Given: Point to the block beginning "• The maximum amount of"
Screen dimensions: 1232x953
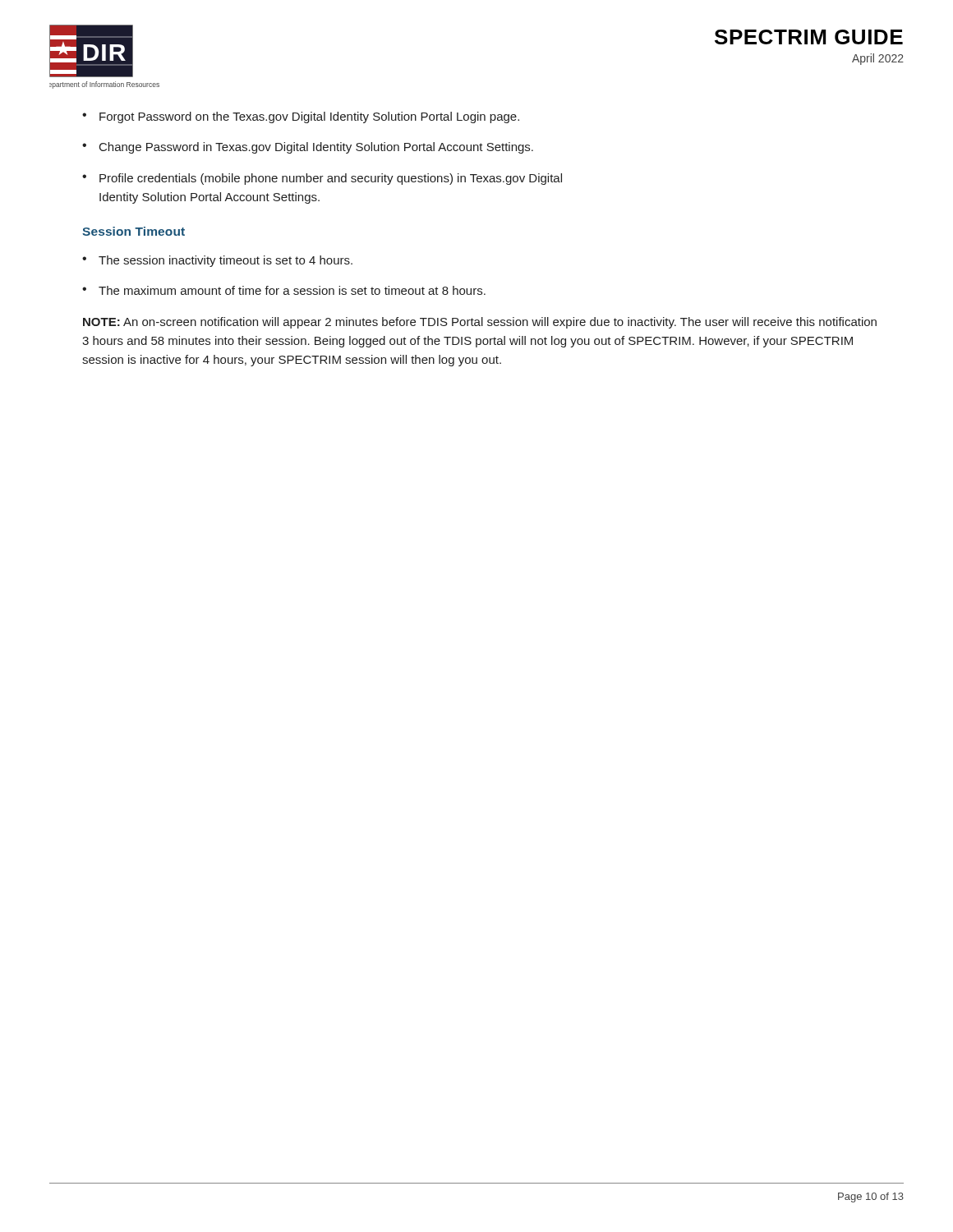Looking at the screenshot, I should pyautogui.click(x=284, y=291).
